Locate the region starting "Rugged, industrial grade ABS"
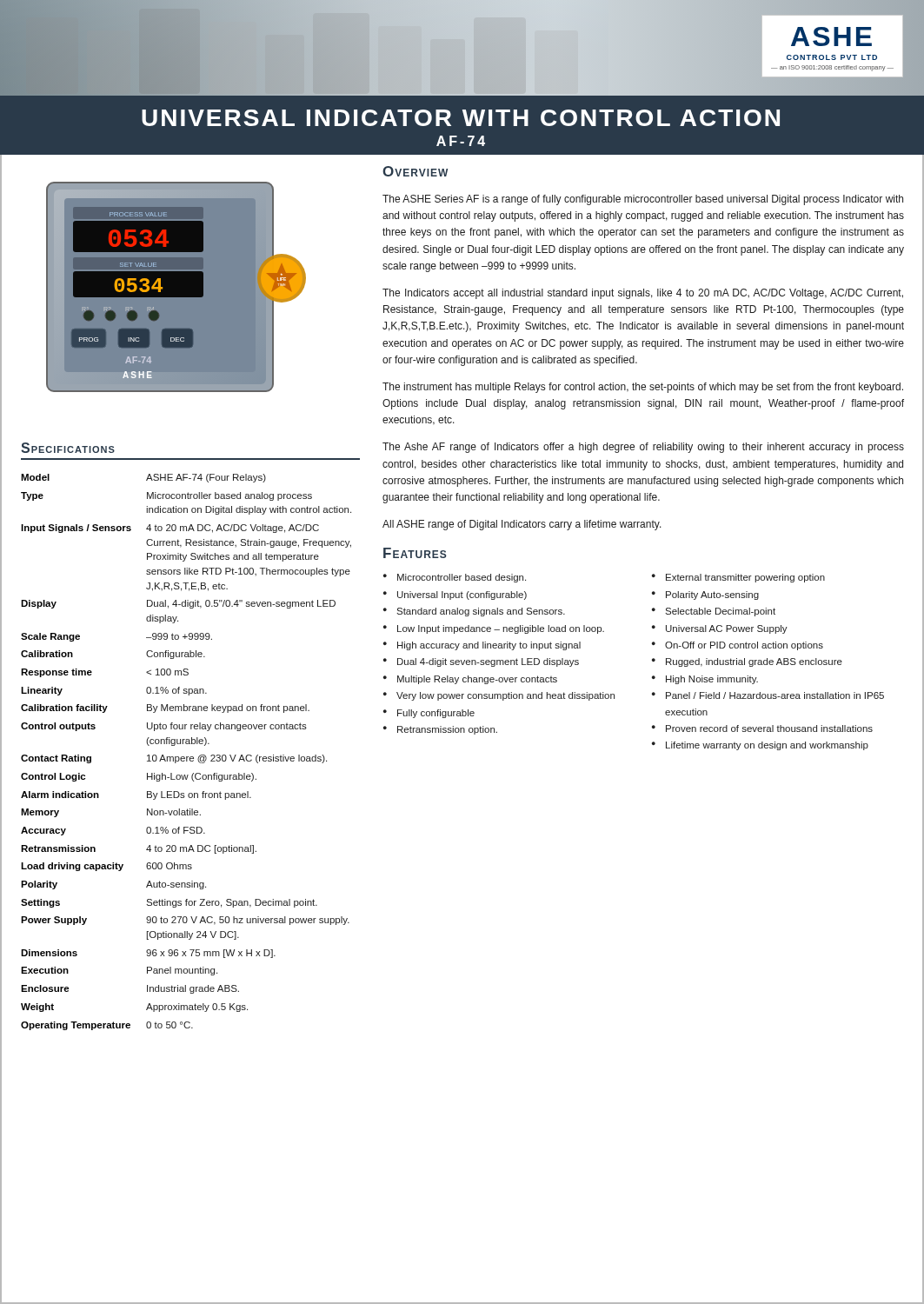924x1304 pixels. coord(778,662)
